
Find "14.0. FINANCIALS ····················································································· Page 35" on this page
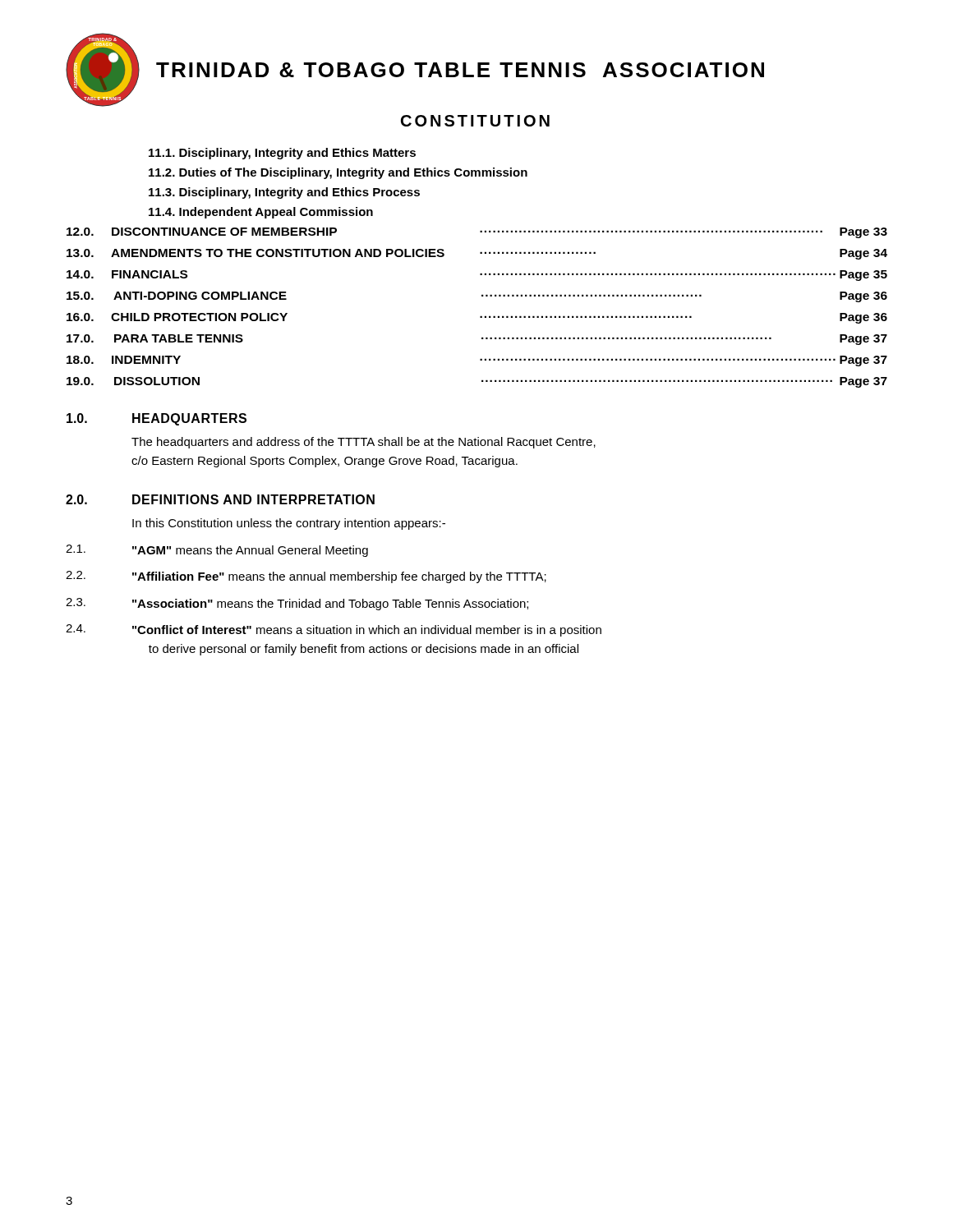click(476, 274)
